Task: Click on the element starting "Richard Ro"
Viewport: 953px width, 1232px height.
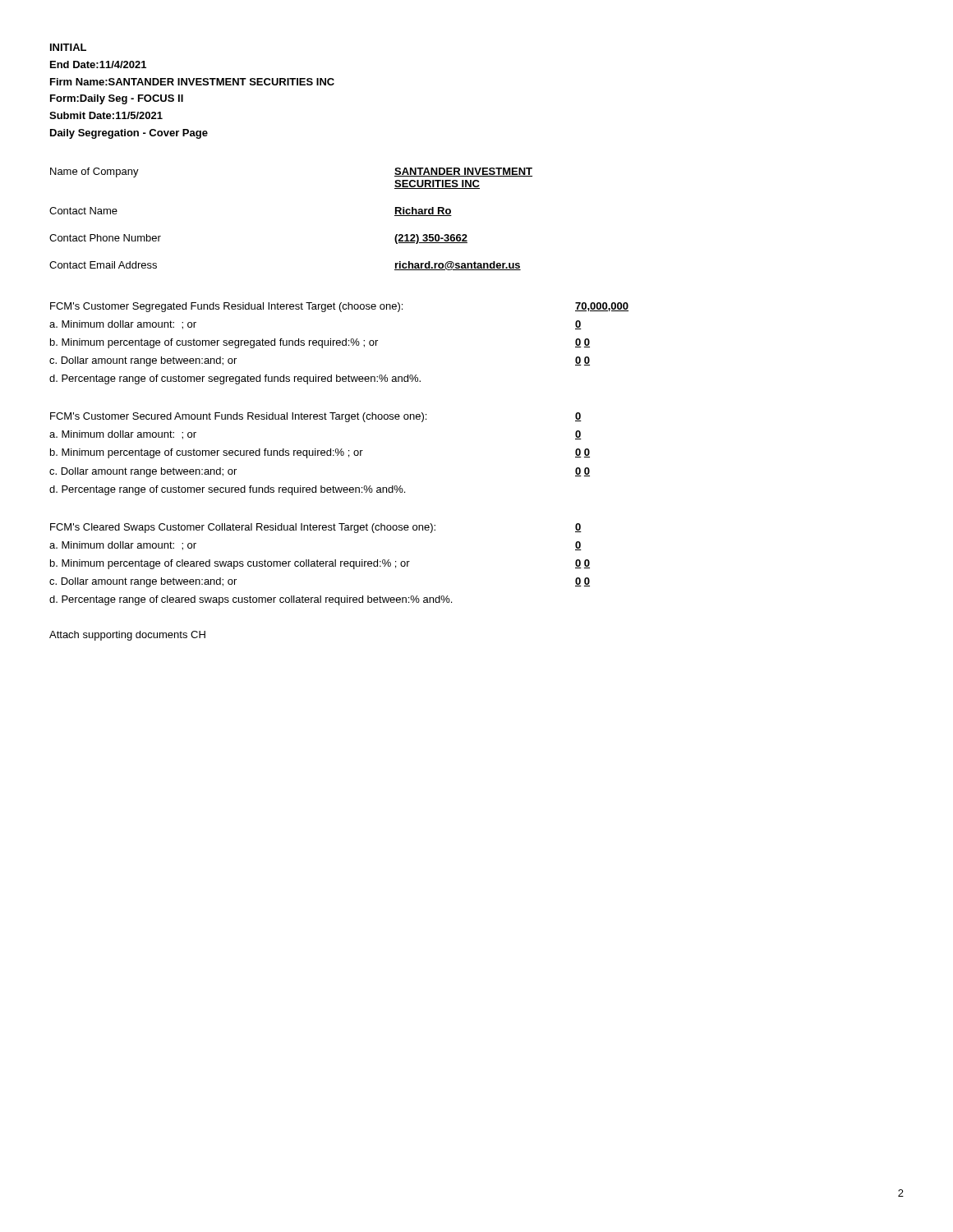Action: [423, 211]
